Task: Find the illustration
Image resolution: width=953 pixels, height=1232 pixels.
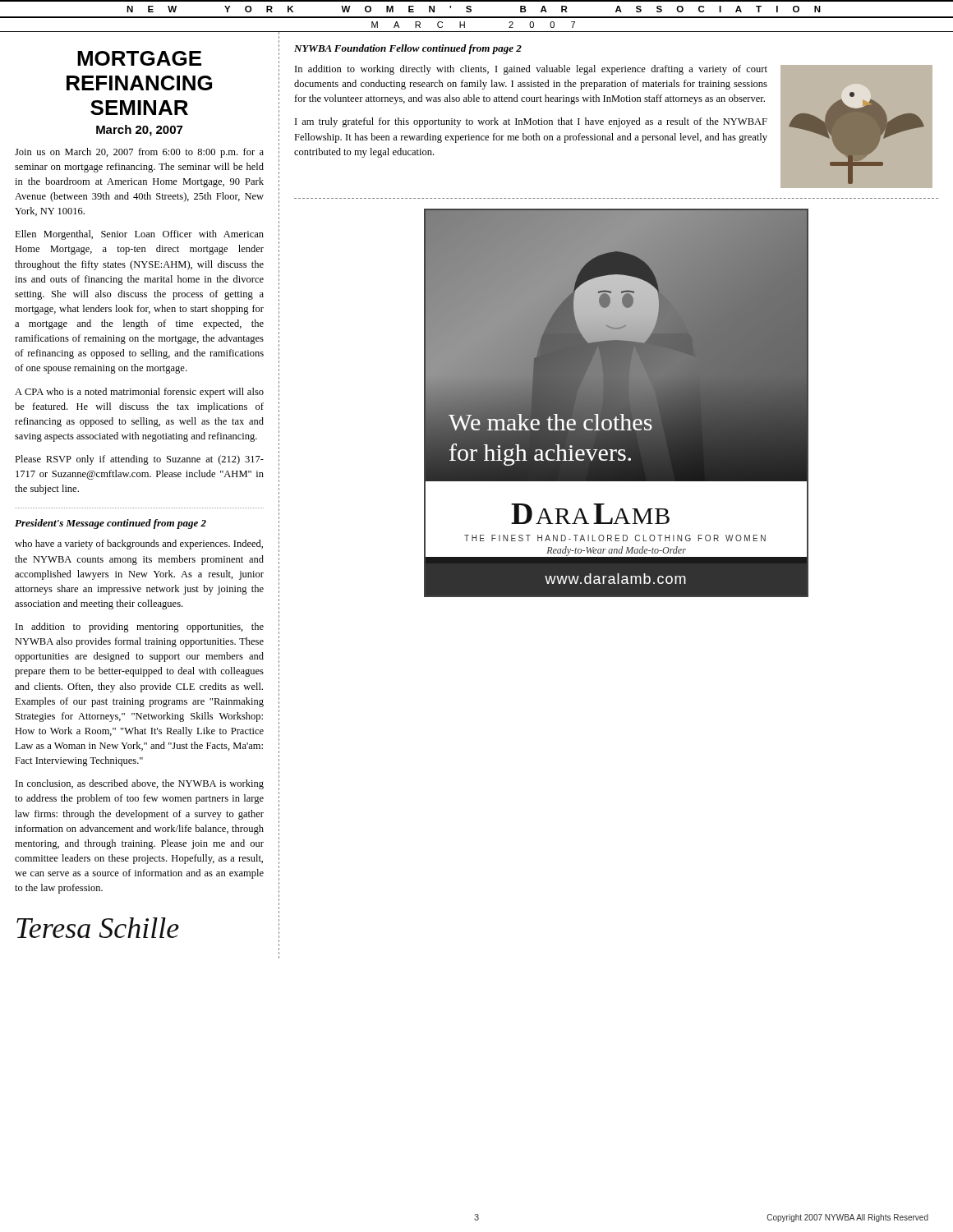Action: (x=139, y=926)
